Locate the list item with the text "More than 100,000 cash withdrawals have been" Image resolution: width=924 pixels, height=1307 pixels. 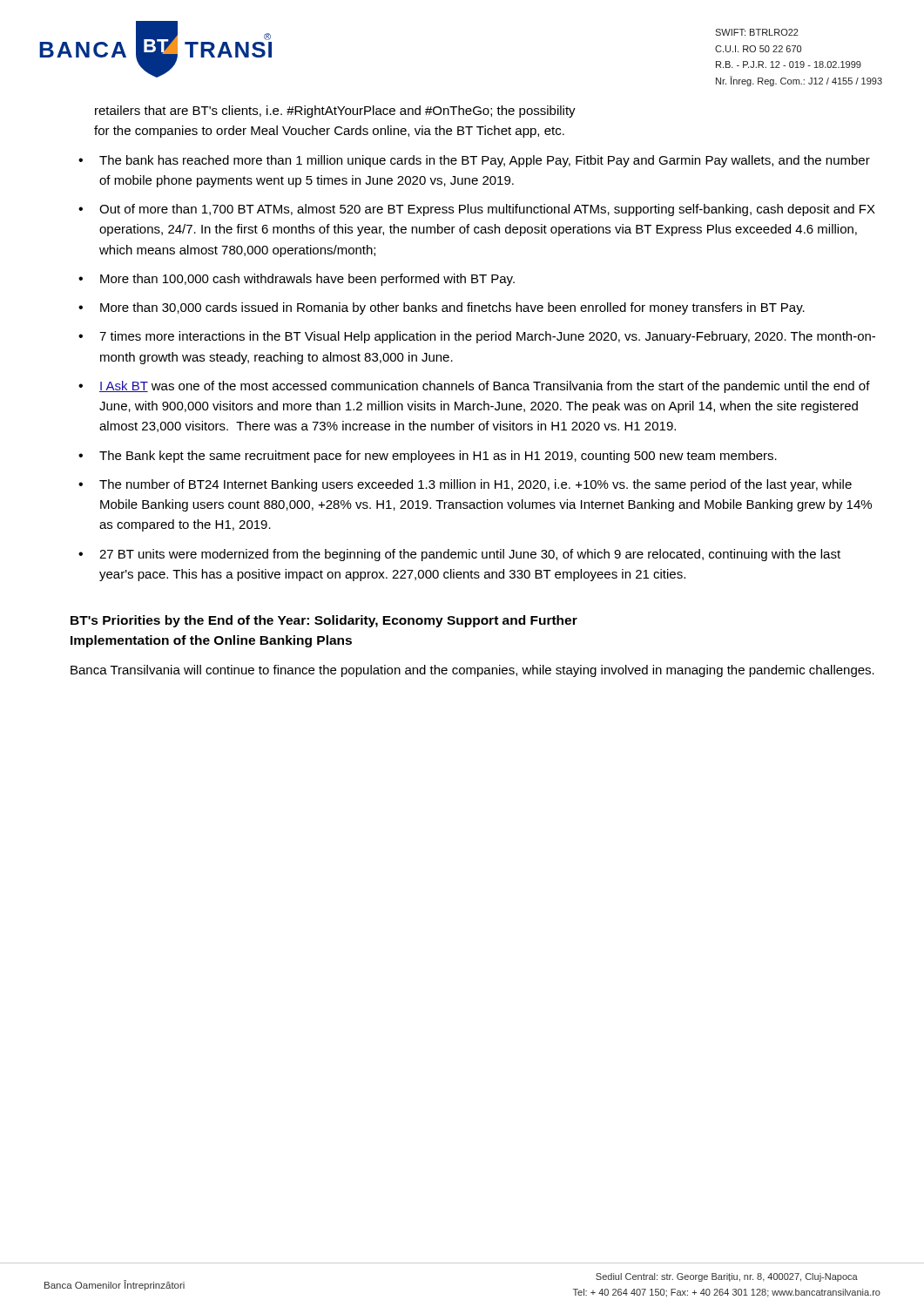pyautogui.click(x=307, y=278)
